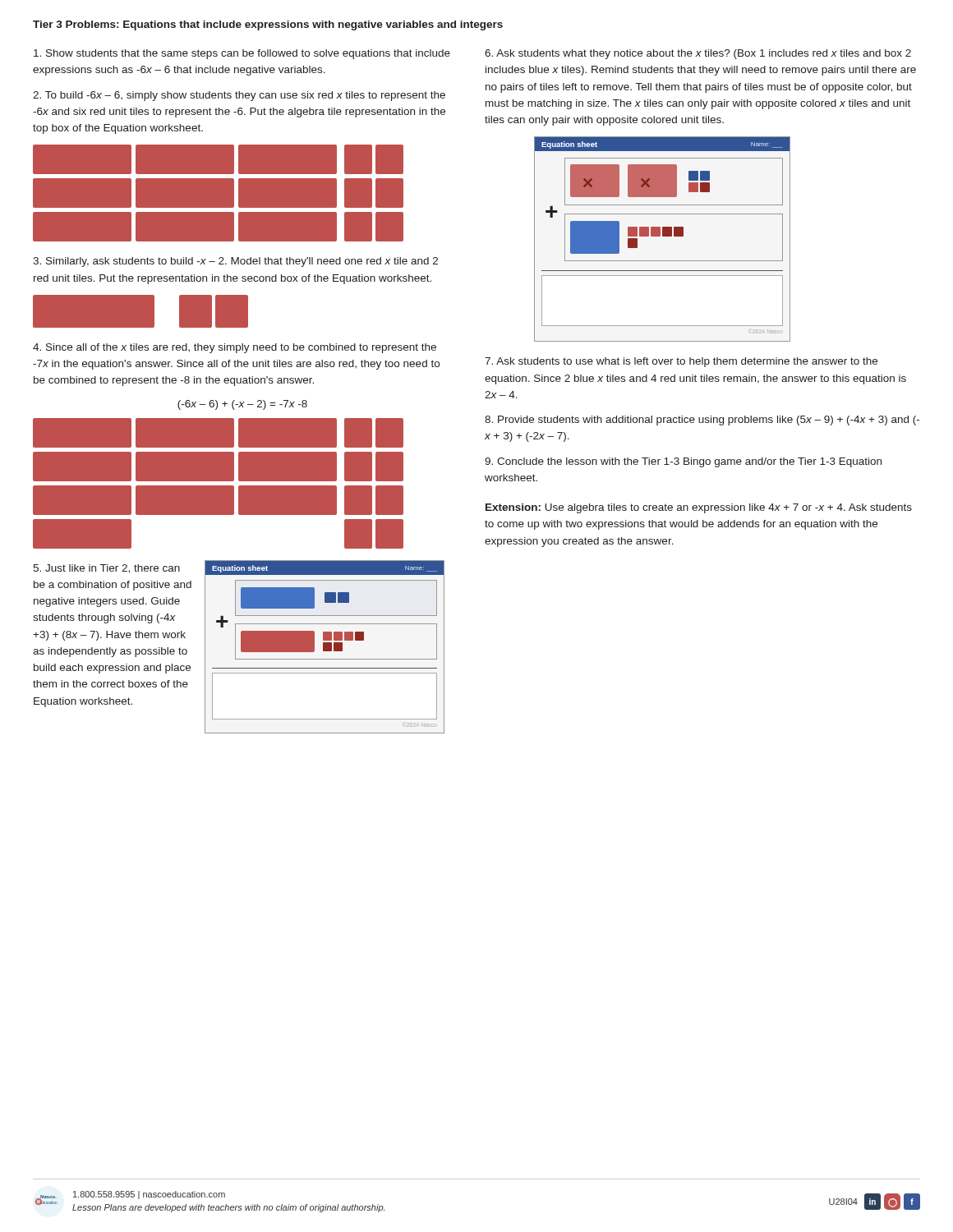The height and width of the screenshot is (1232, 953).
Task: Navigate to the passage starting "Similarly, ask students to build -x"
Action: coord(242,270)
